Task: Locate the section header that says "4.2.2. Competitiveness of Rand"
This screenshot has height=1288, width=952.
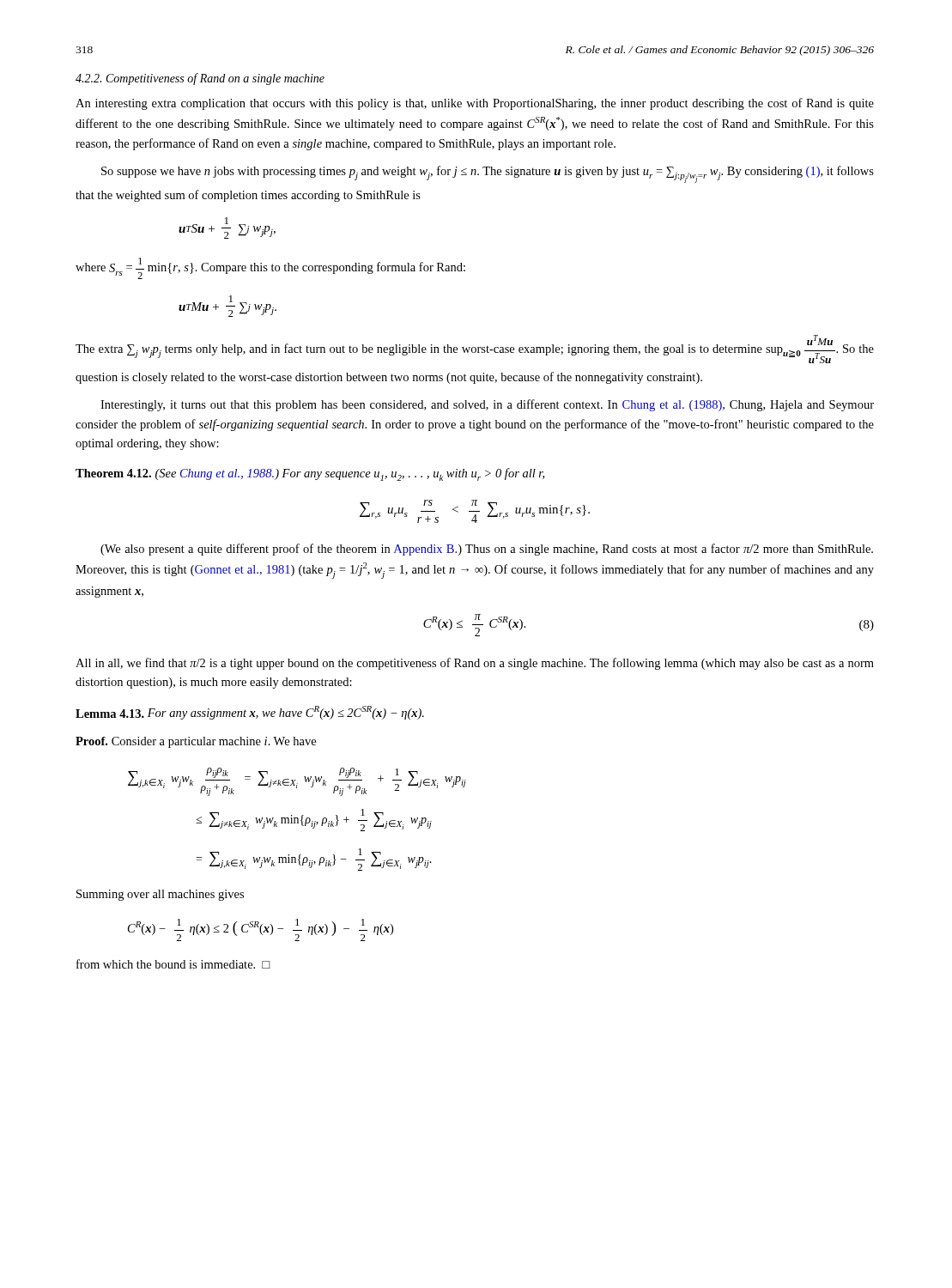Action: 200,79
